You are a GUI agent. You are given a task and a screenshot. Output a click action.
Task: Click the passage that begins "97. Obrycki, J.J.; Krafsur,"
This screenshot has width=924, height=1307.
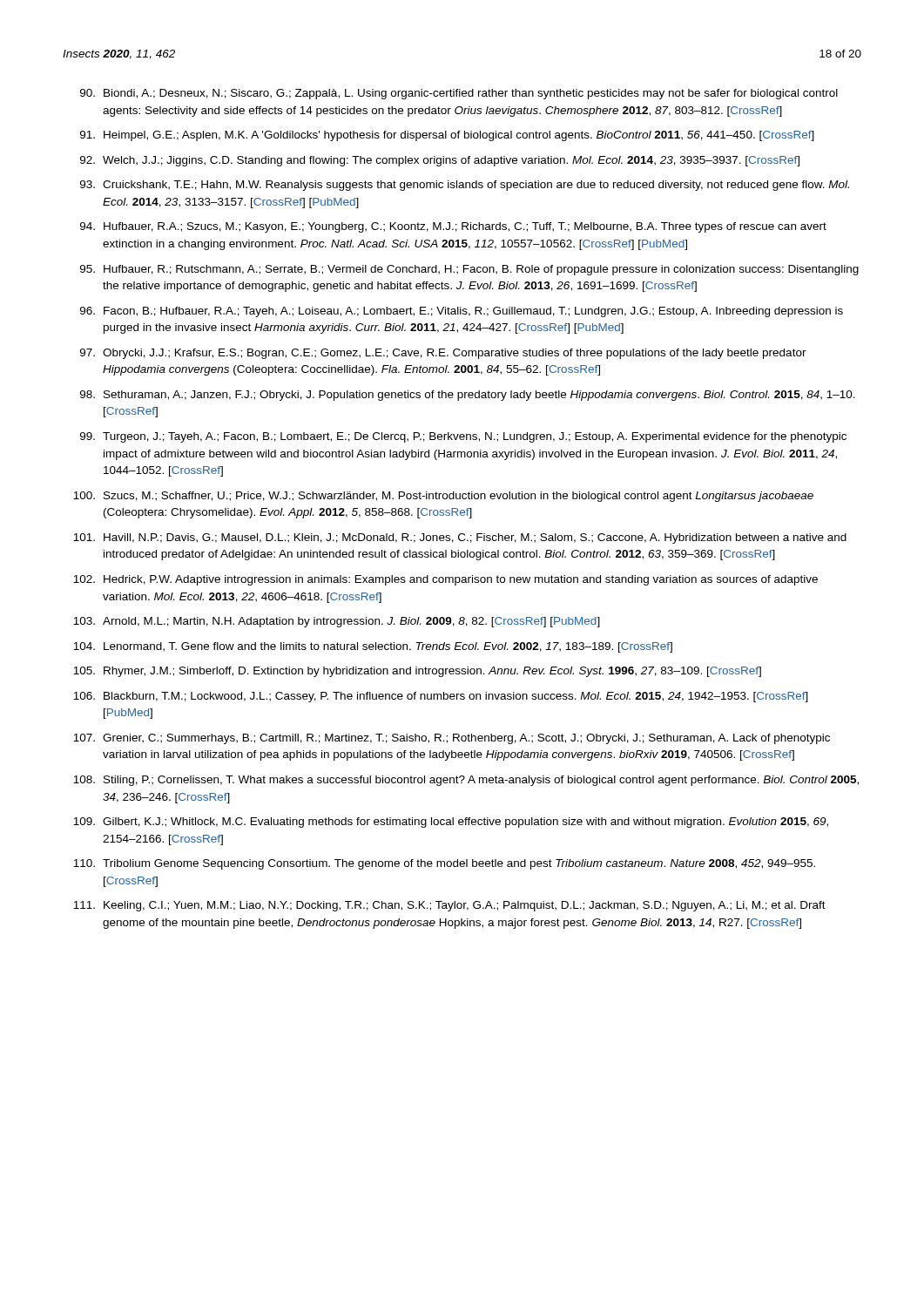pos(462,361)
